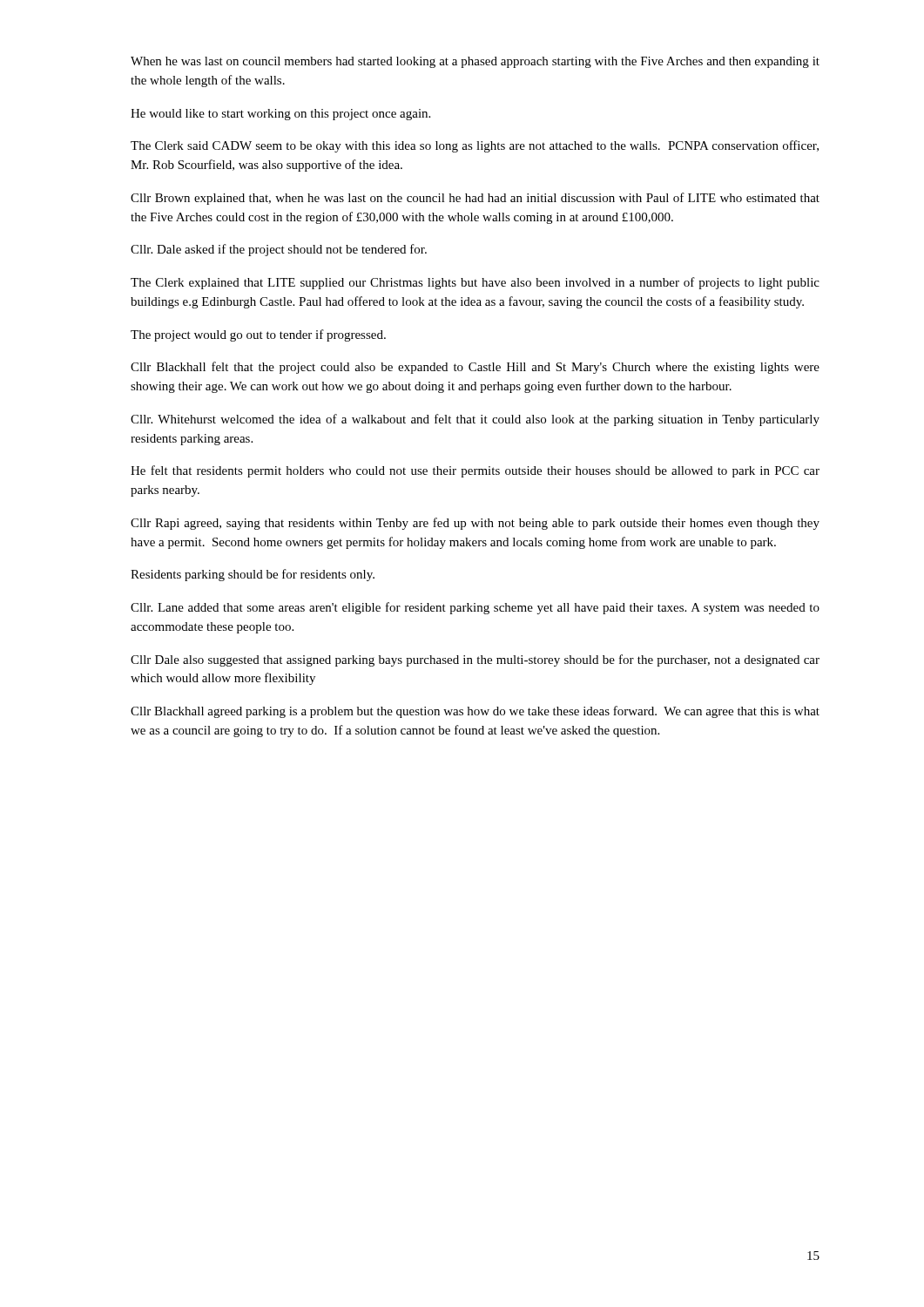Image resolution: width=924 pixels, height=1307 pixels.
Task: Find the passage starting "The Clerk explained that LITE supplied our Christmas"
Action: (475, 292)
